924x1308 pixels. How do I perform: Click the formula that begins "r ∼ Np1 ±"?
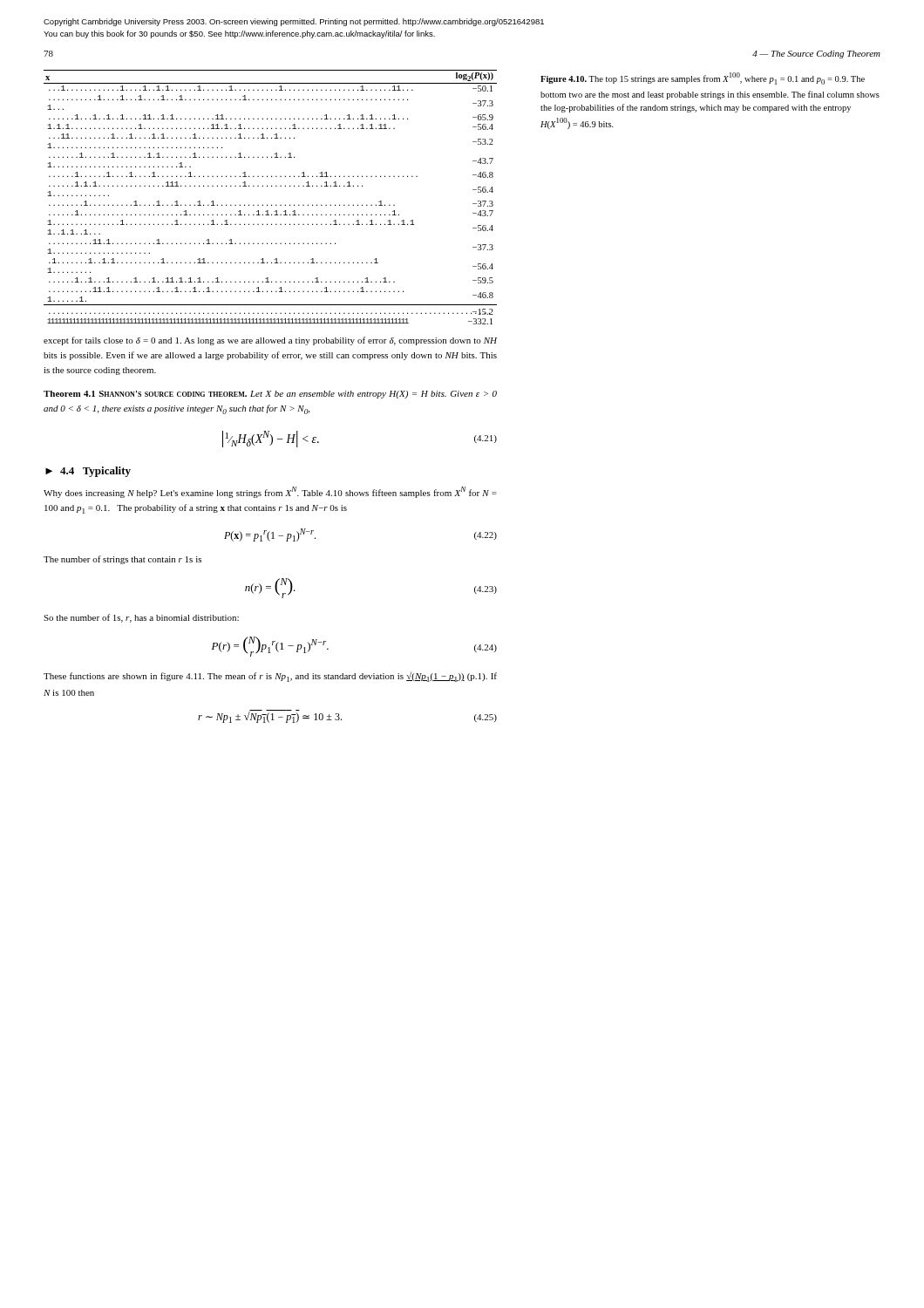347,717
